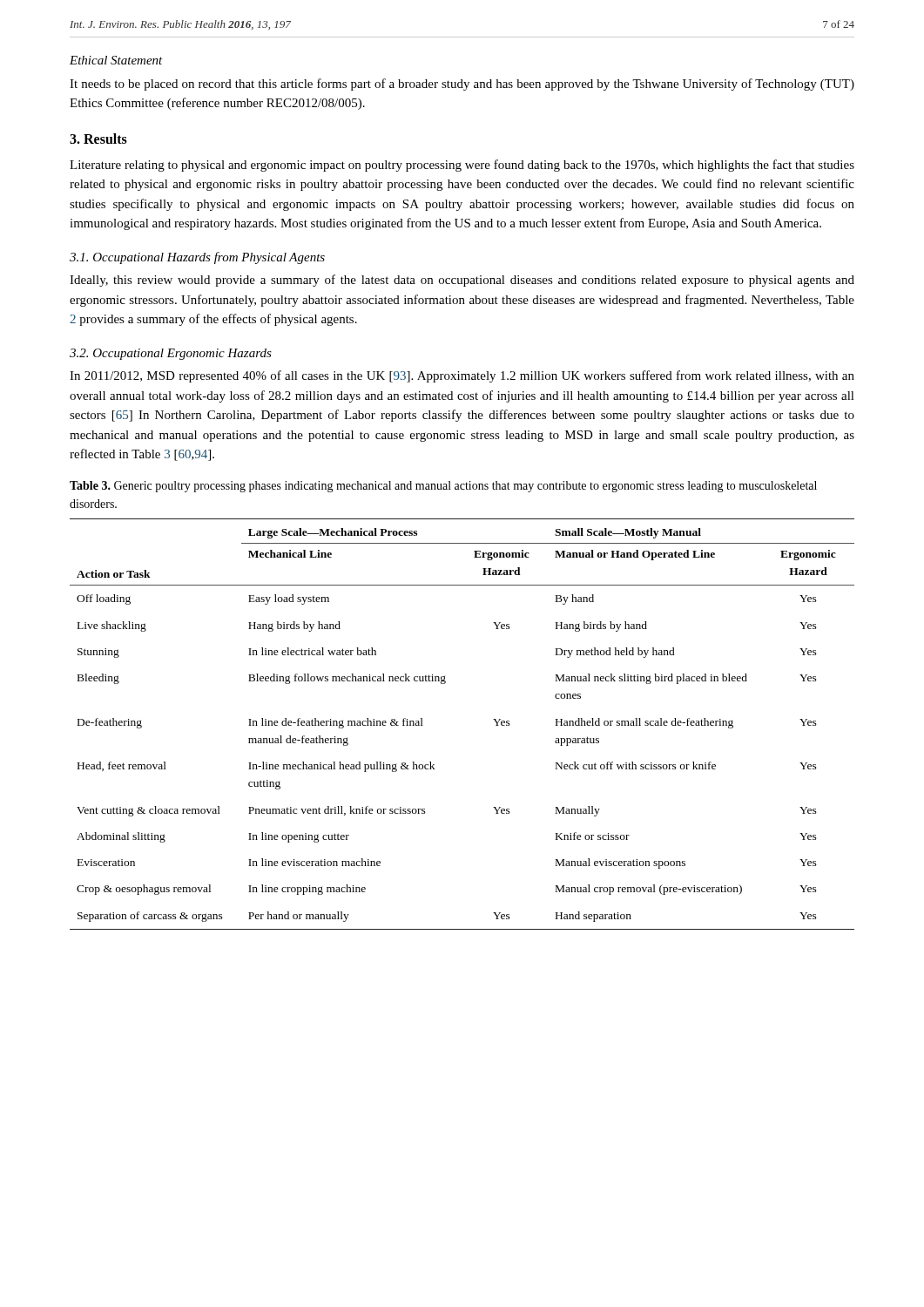Find the element starting "3.1. Occupational Hazards"

197,258
